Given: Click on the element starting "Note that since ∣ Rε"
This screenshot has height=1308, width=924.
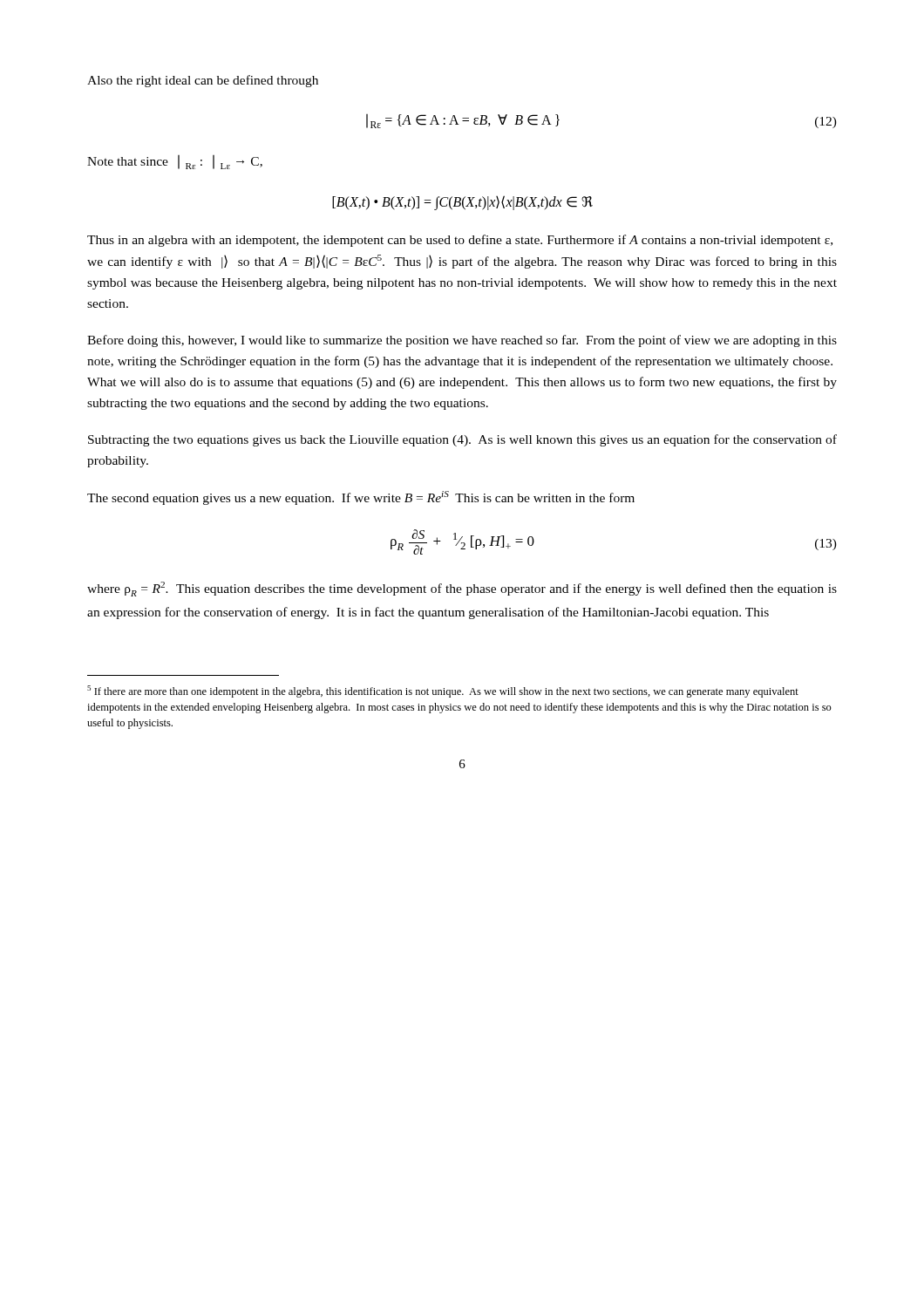Looking at the screenshot, I should click(x=175, y=162).
